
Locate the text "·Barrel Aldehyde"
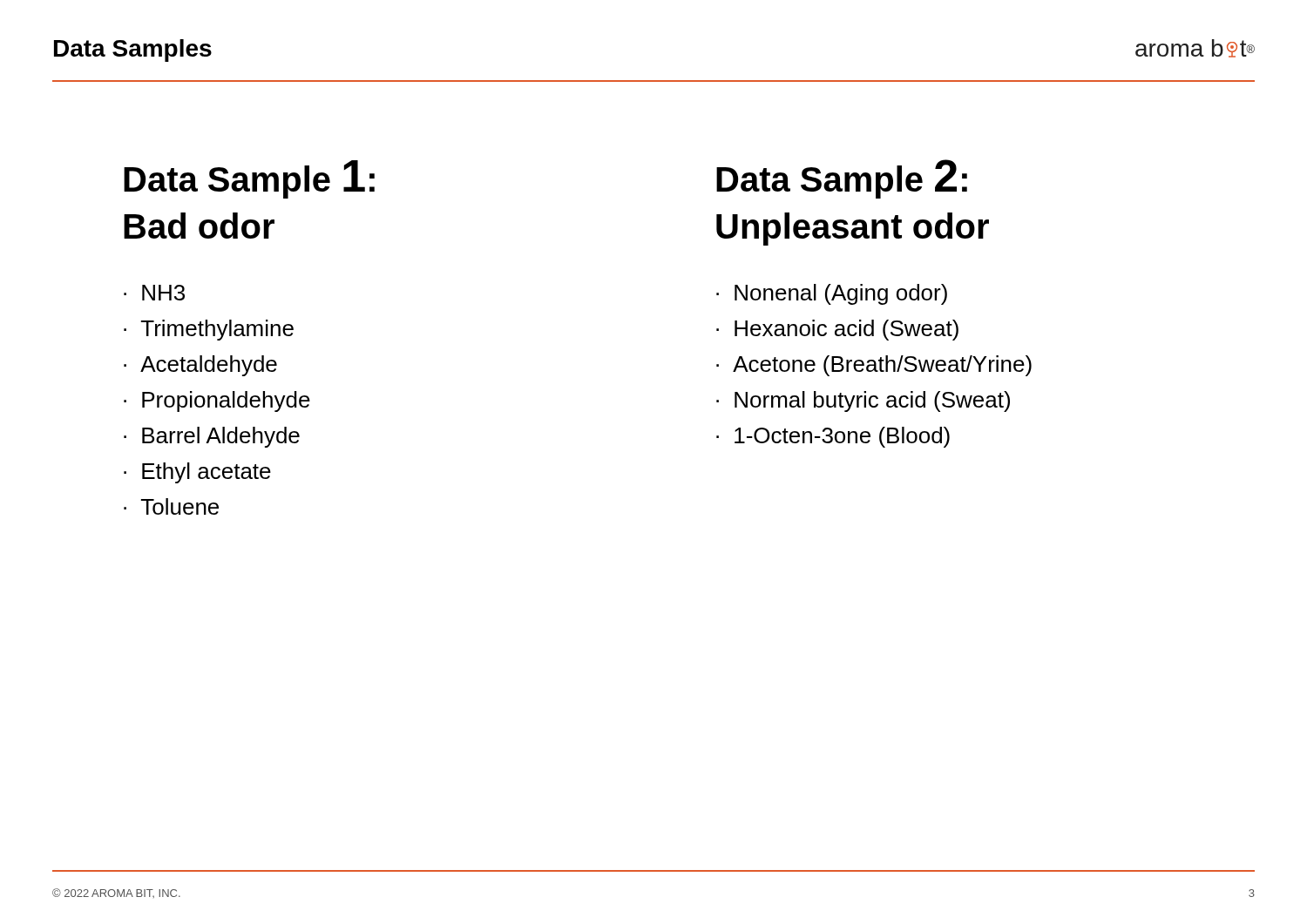211,436
